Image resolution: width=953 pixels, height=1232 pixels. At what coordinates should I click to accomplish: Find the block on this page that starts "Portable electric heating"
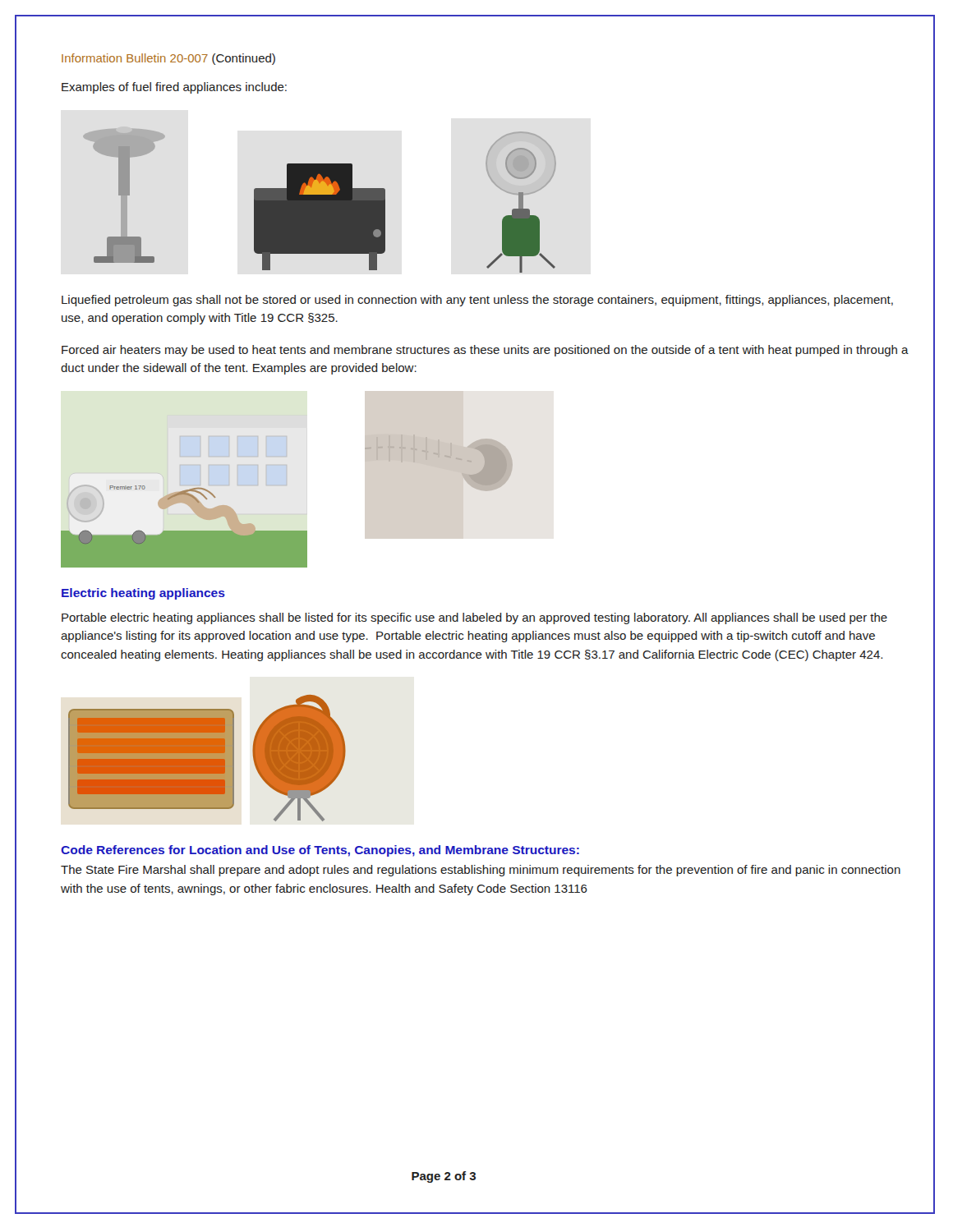(474, 635)
